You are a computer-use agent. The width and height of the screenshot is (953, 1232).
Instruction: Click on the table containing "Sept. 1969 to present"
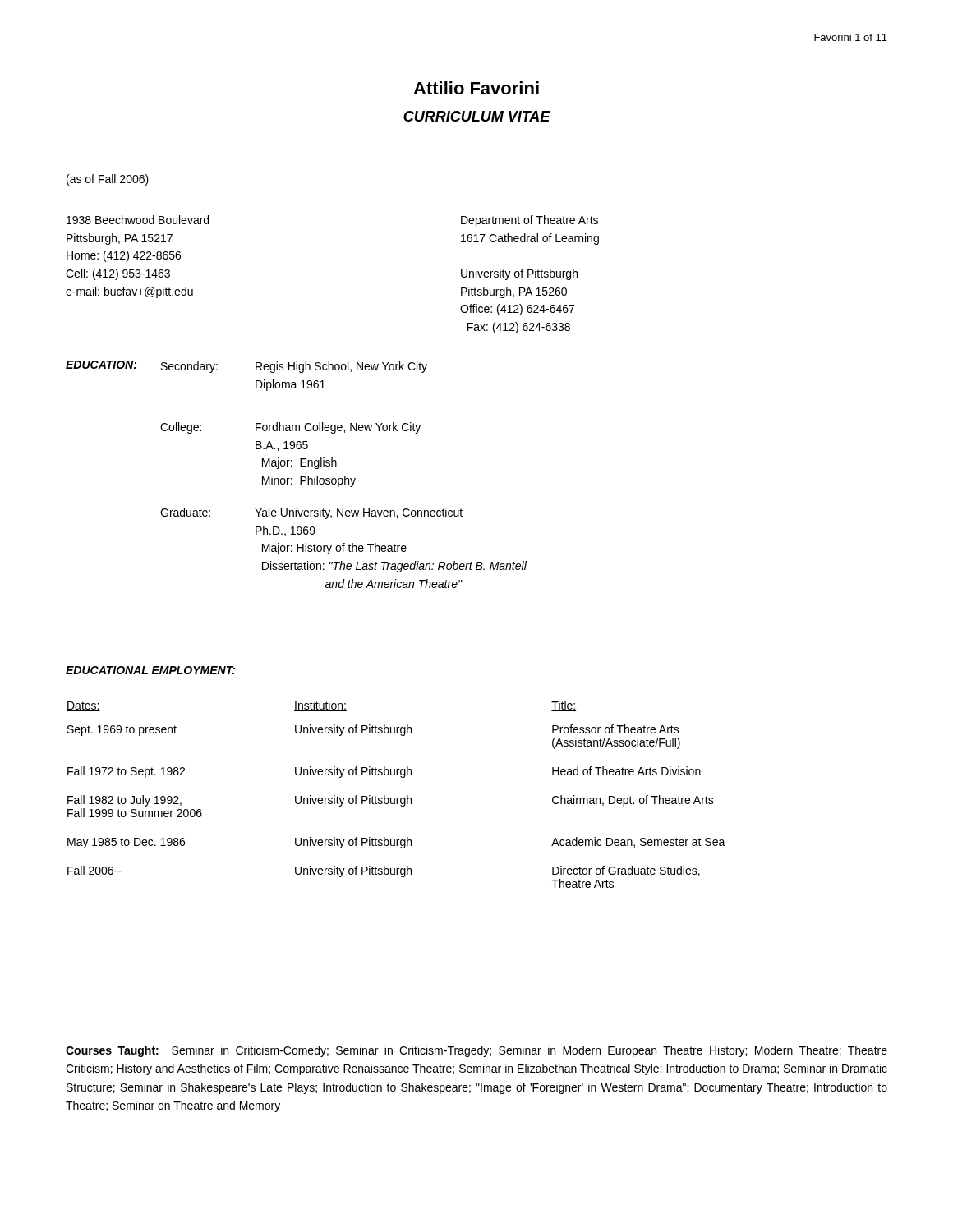click(476, 798)
